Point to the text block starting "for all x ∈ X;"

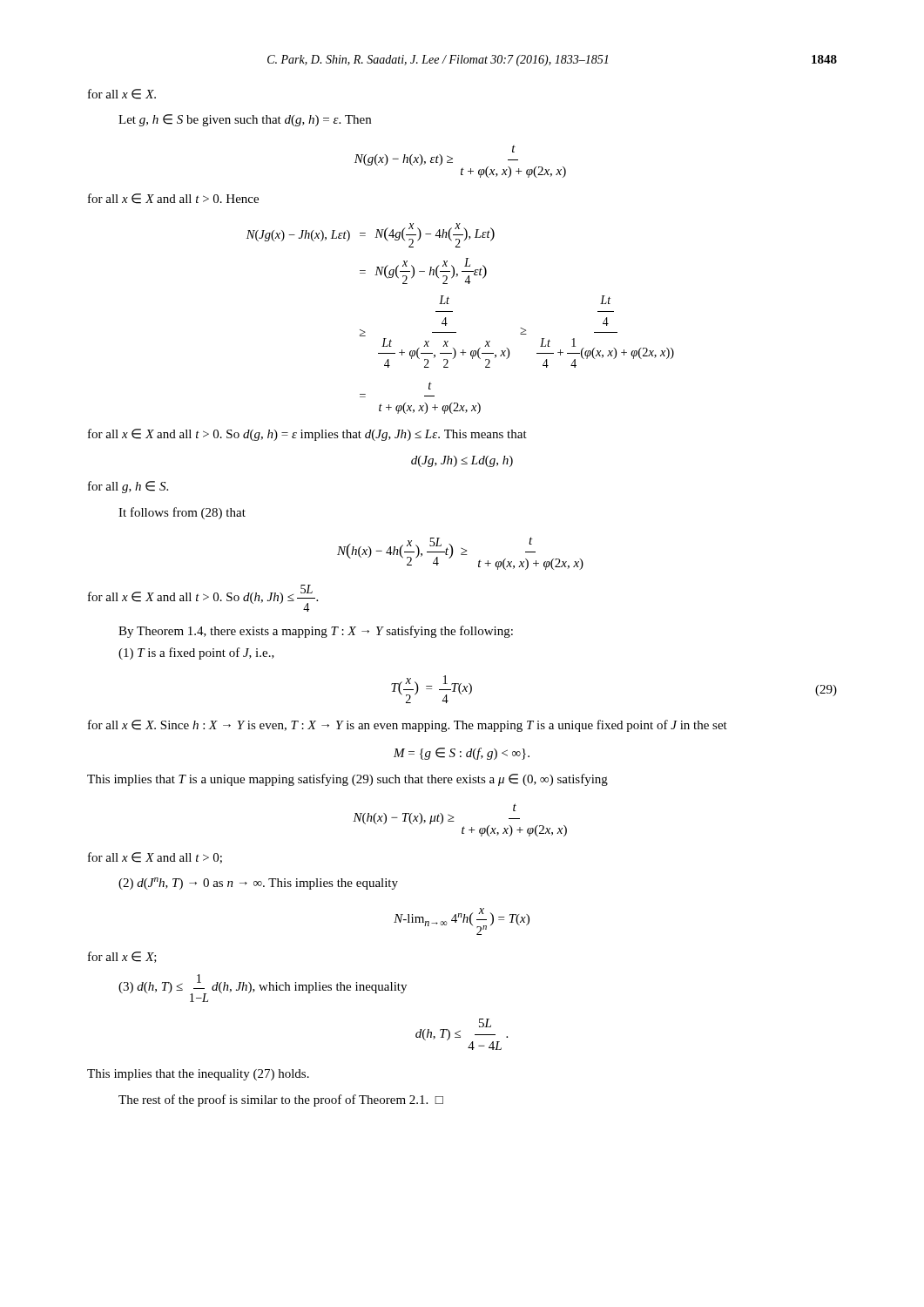(122, 957)
